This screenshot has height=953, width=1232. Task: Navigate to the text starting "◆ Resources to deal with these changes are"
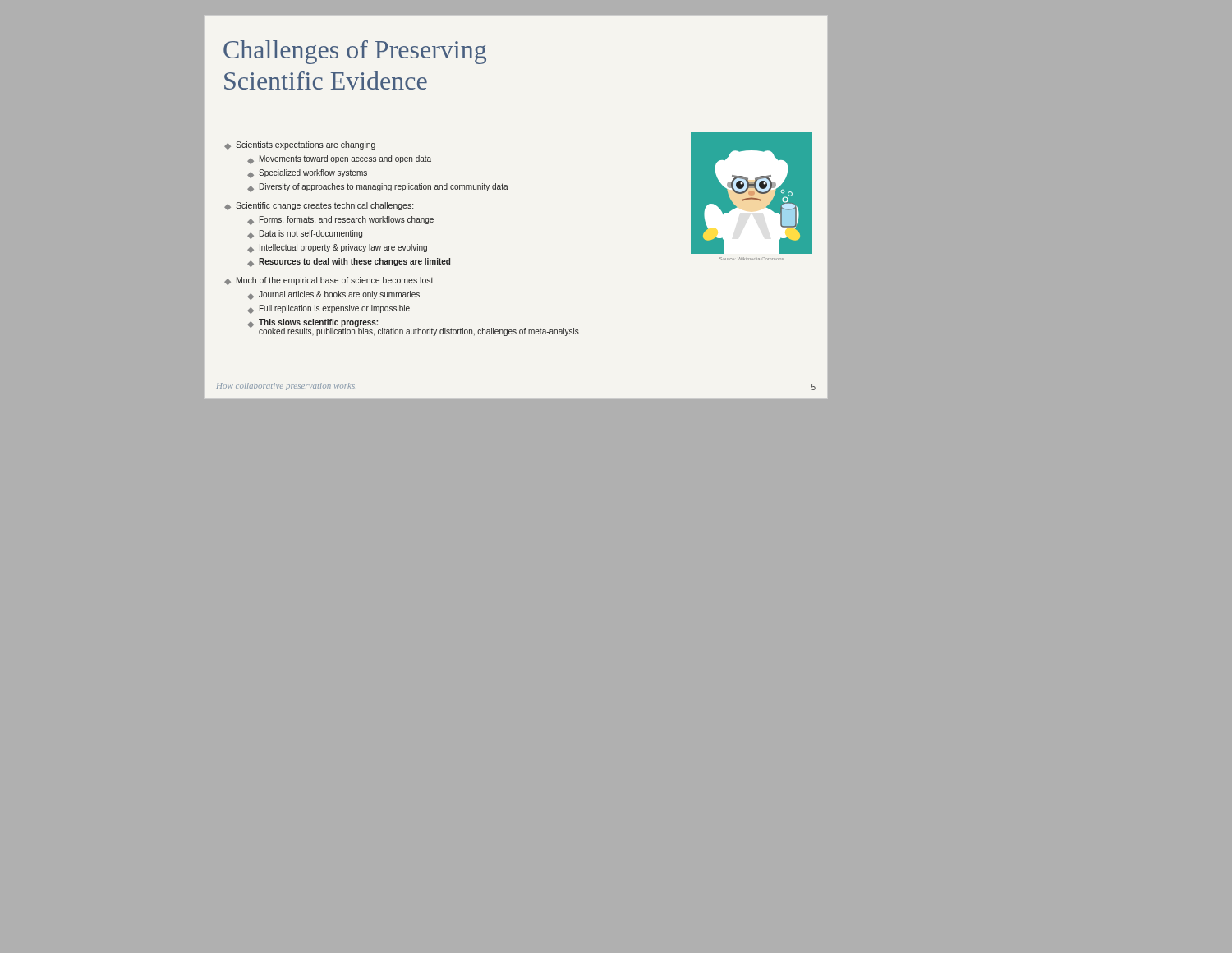[349, 263]
